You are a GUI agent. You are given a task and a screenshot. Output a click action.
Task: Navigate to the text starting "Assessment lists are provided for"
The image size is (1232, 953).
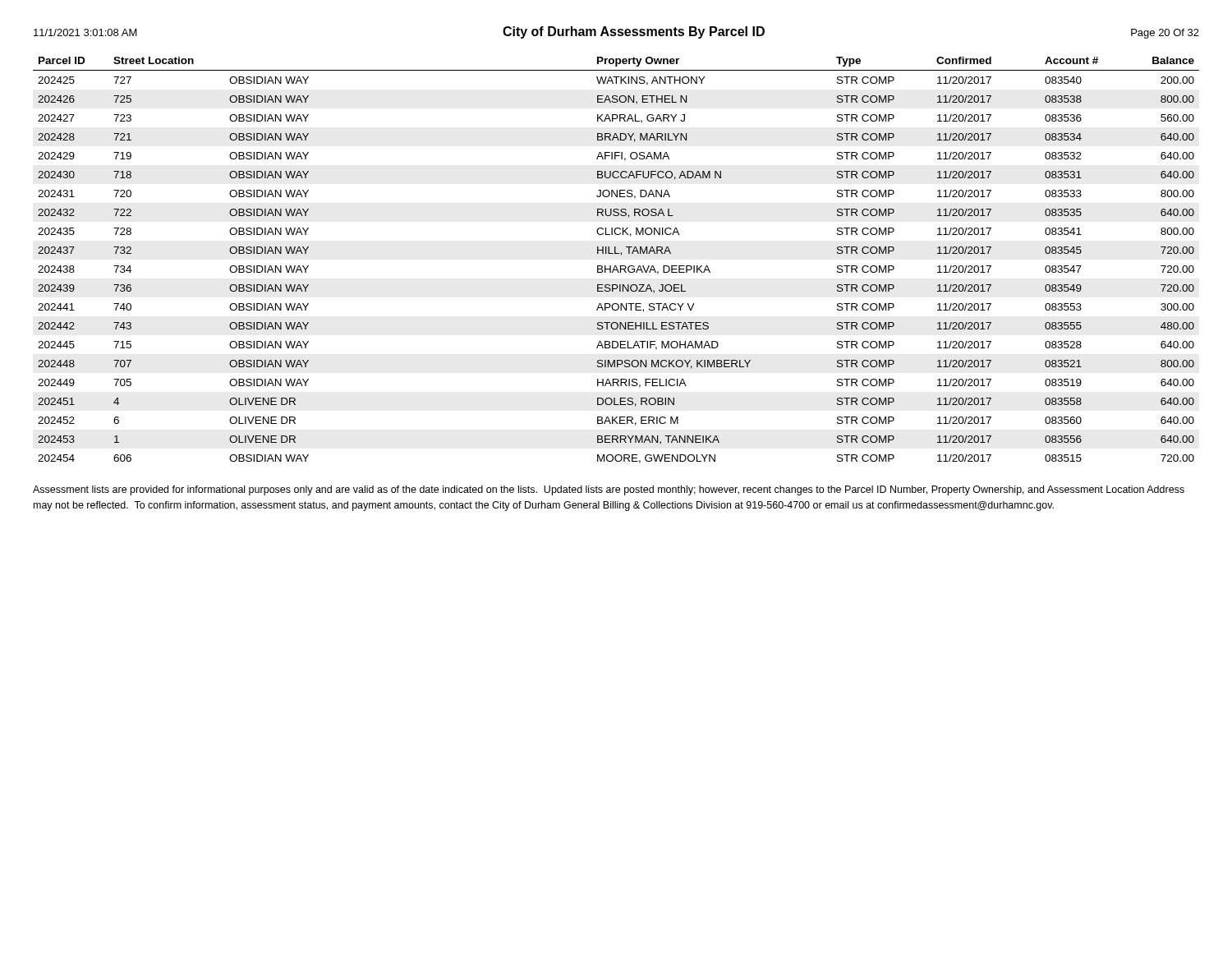pyautogui.click(x=609, y=497)
